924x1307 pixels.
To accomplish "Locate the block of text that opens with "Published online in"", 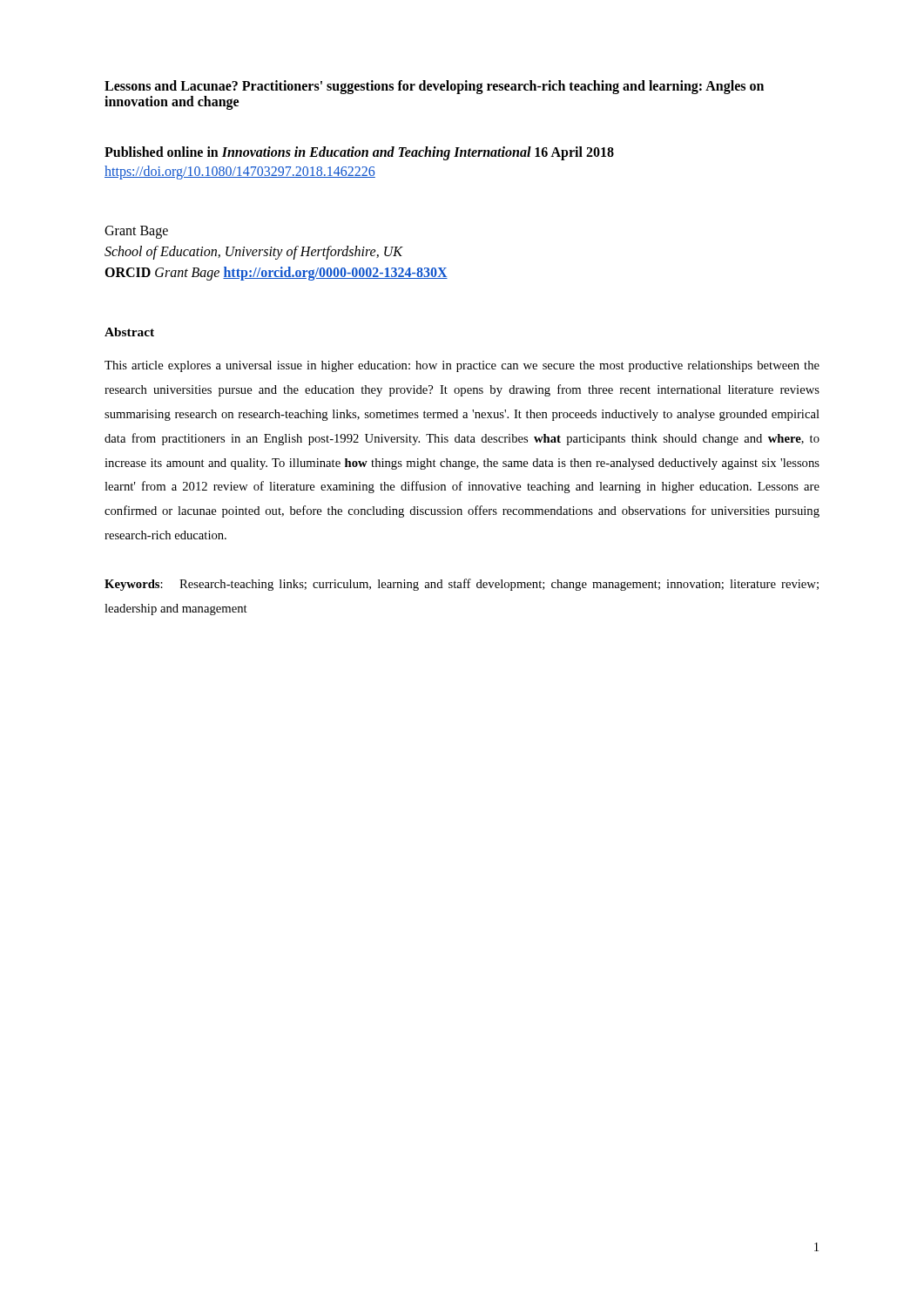I will [359, 152].
